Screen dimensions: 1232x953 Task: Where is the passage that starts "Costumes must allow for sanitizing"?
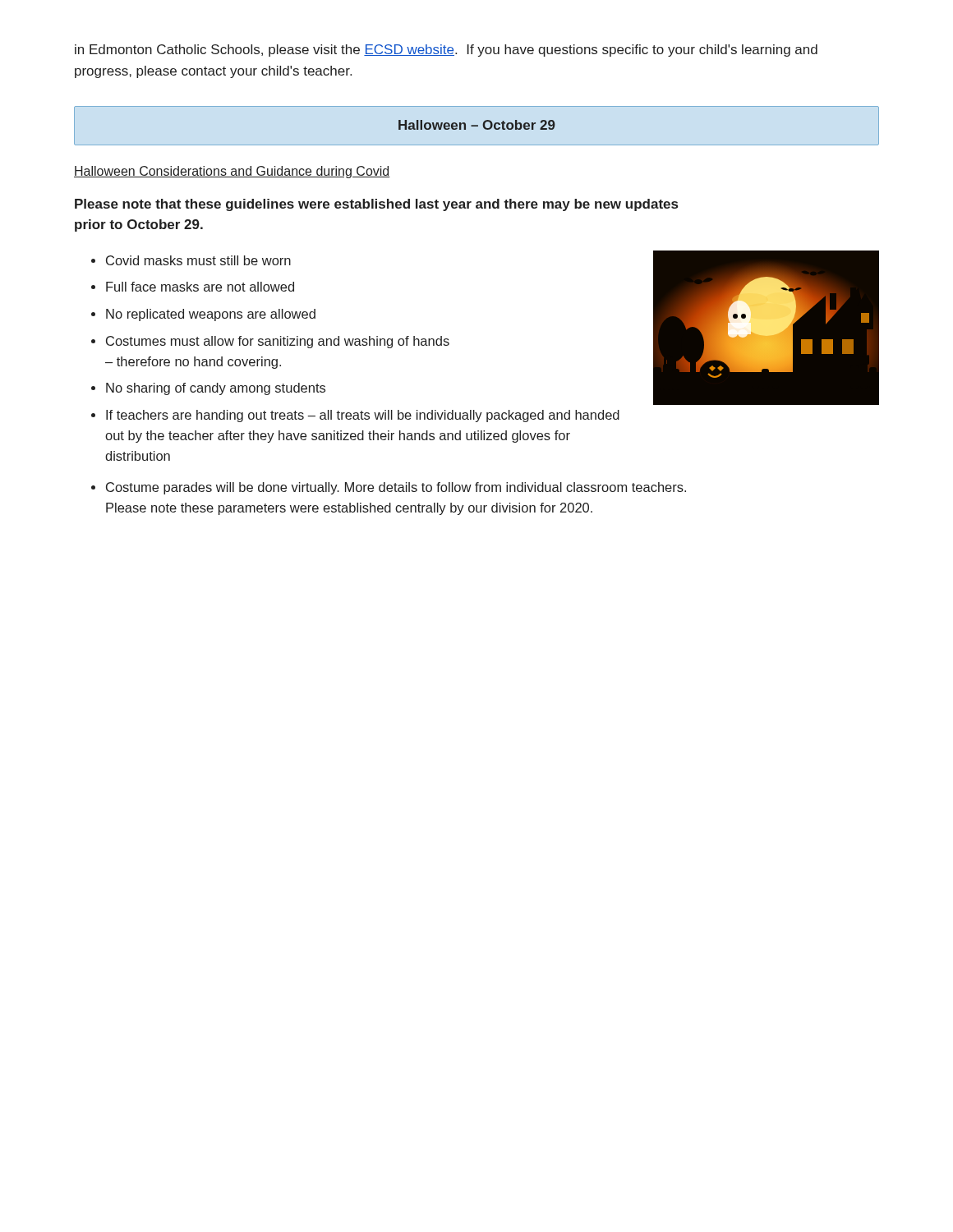[x=277, y=351]
